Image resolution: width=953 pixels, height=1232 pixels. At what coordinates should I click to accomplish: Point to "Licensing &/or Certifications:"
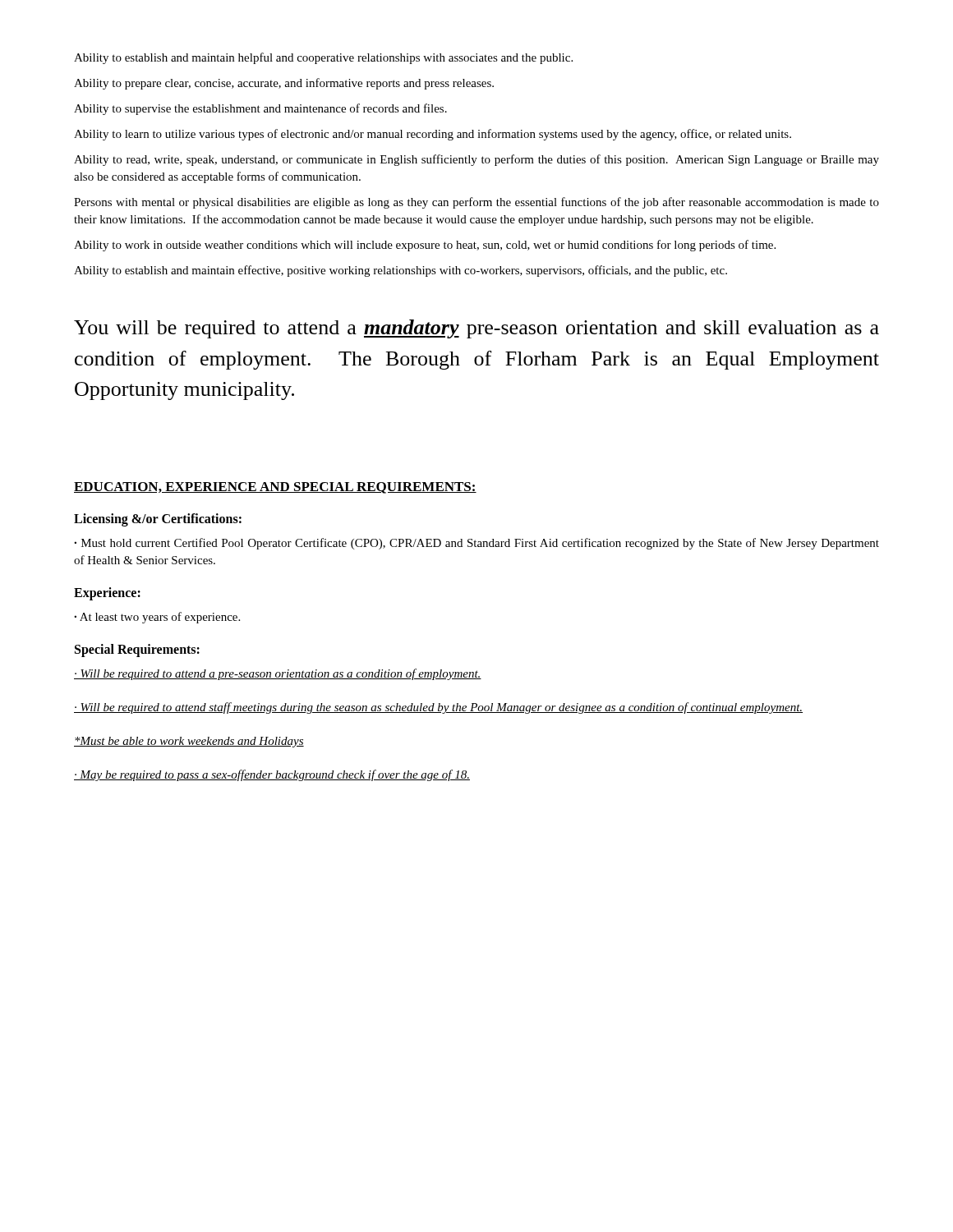[158, 519]
